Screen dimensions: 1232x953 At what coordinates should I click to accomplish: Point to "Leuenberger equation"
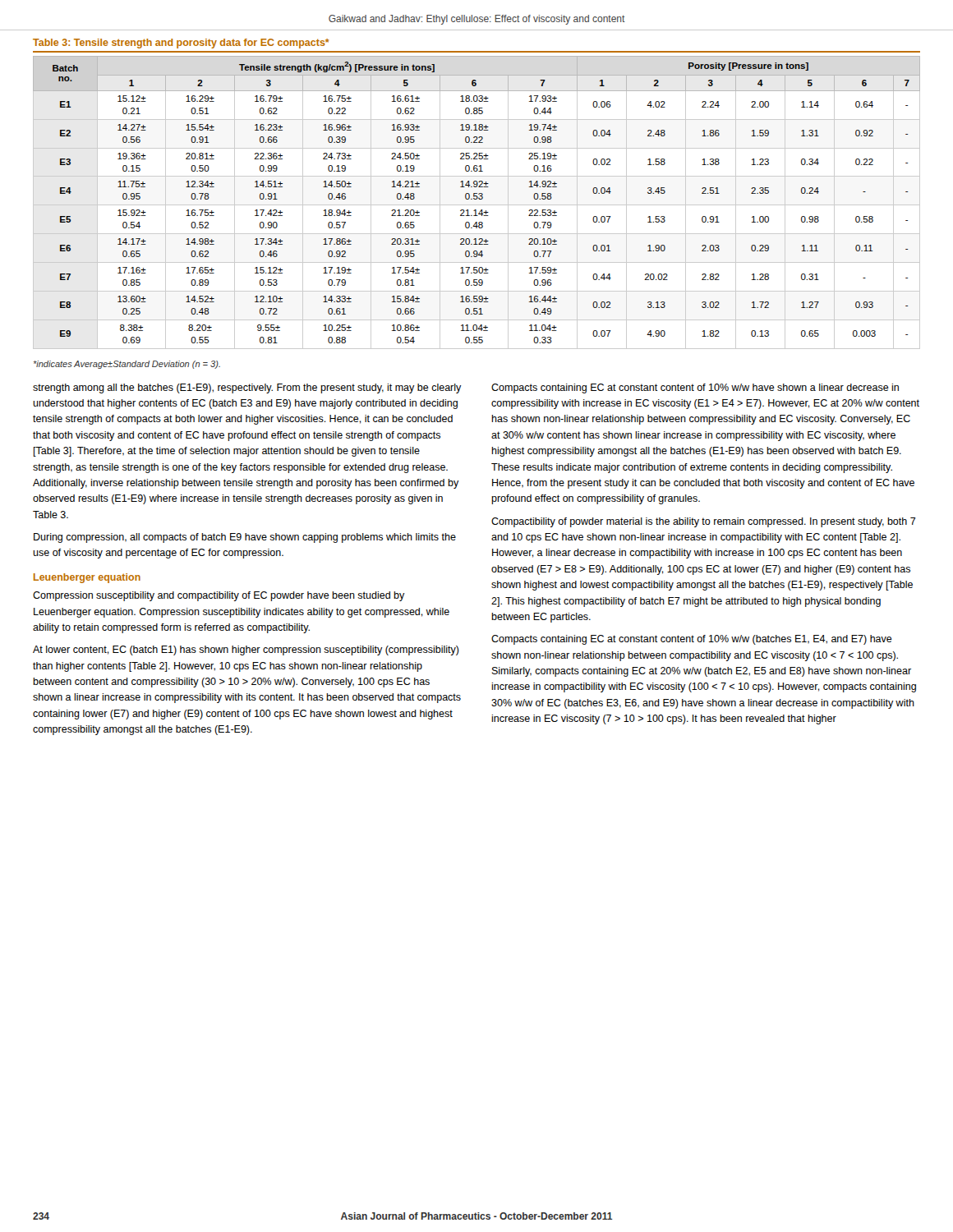pyautogui.click(x=87, y=577)
